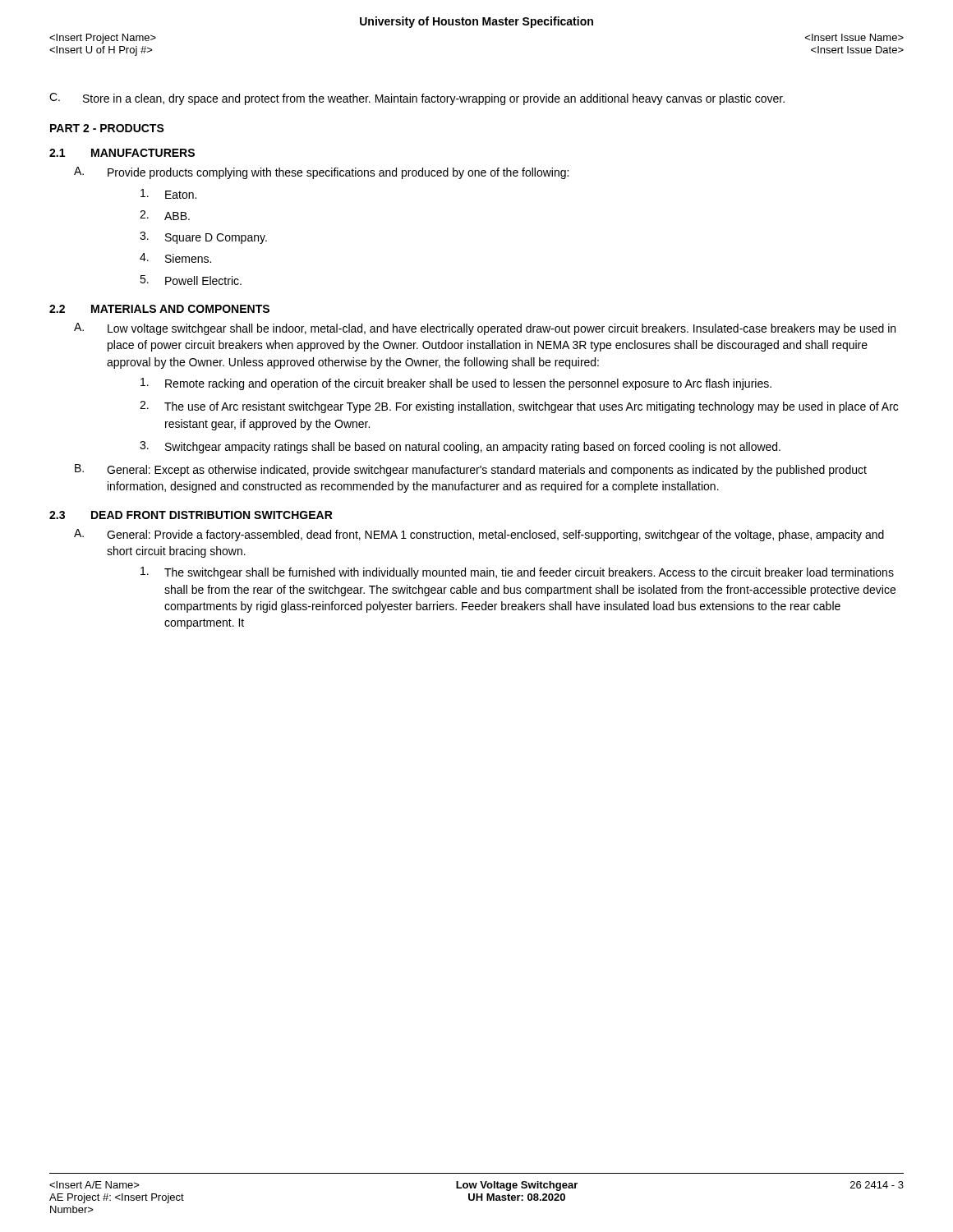
Task: Locate the section header that says "2.3 DEAD FRONT DISTRIBUTION SWITCHGEAR"
Action: click(x=191, y=515)
